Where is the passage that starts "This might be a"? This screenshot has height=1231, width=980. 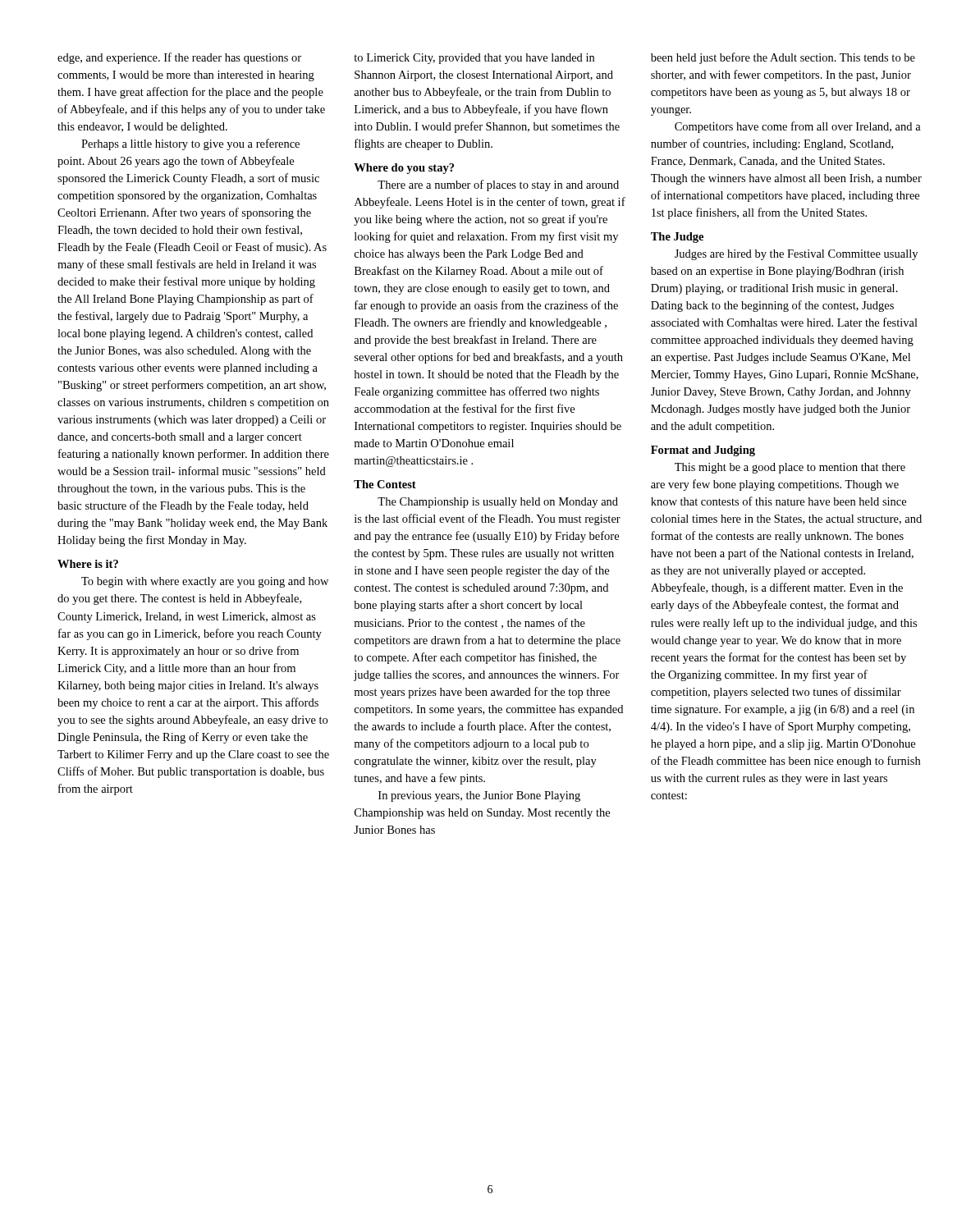(x=787, y=632)
